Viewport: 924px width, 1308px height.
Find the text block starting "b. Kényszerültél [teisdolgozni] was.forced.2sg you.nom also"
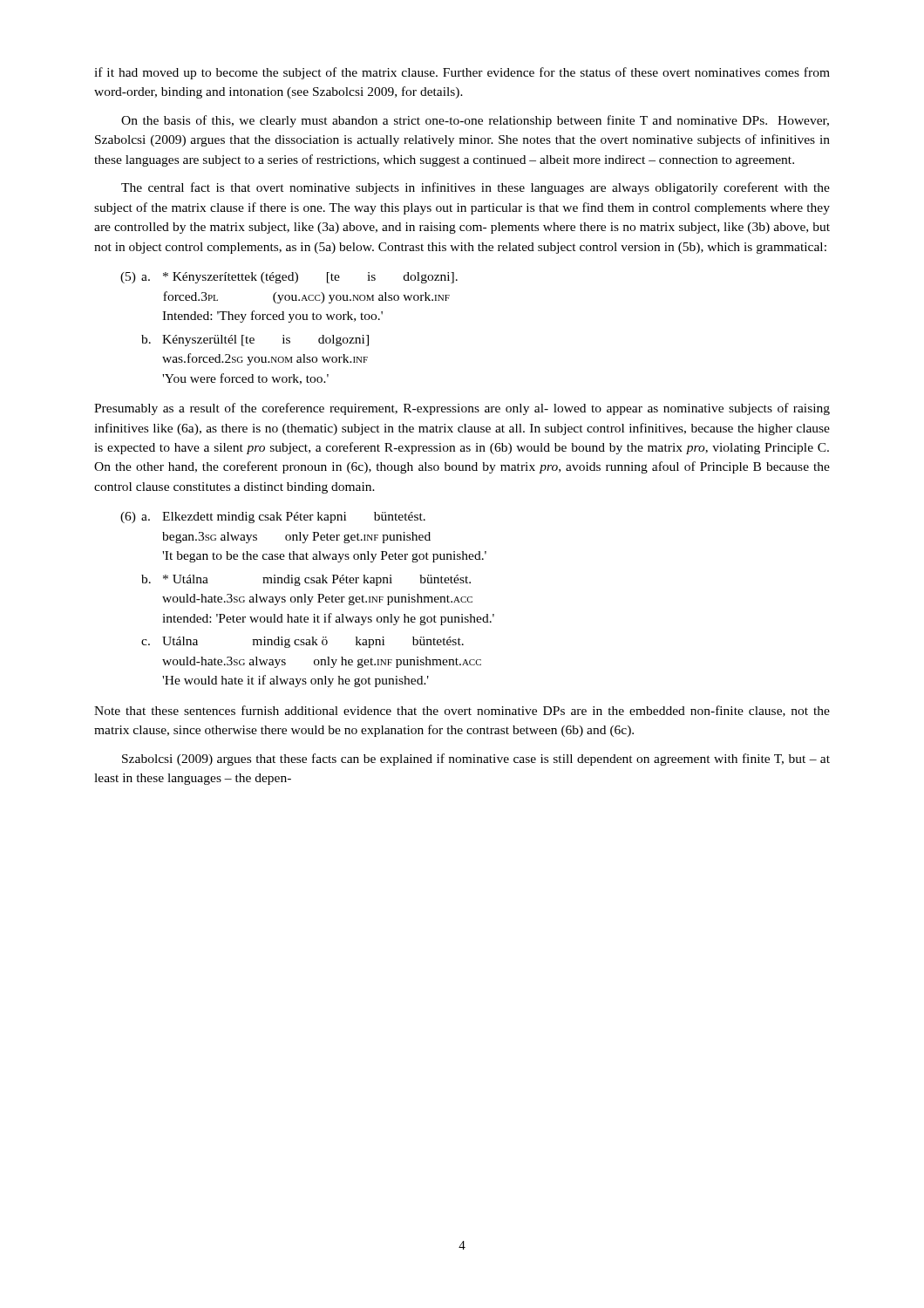255,341
